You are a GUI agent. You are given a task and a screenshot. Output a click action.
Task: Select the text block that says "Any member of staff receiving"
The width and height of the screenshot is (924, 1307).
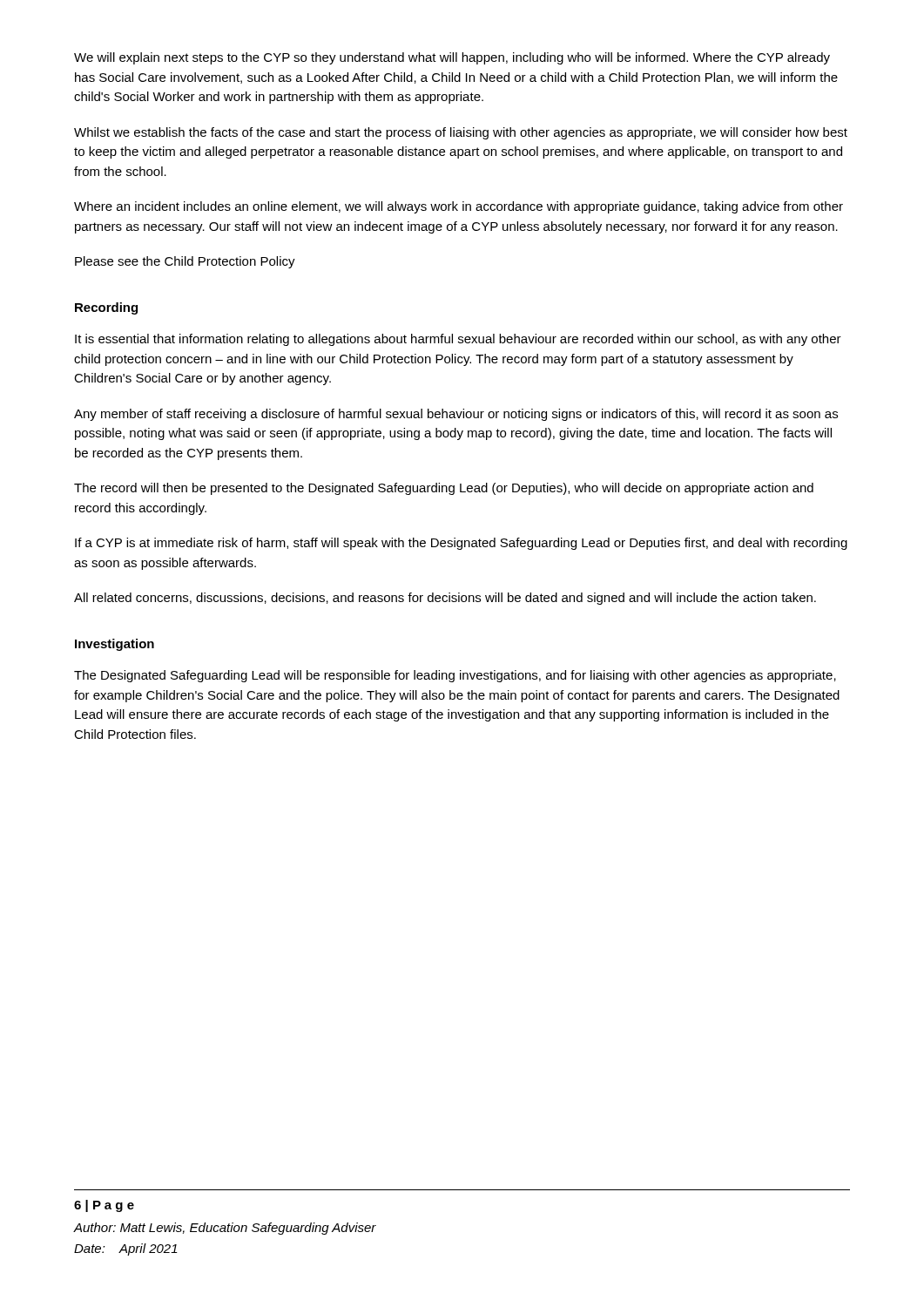click(x=456, y=433)
